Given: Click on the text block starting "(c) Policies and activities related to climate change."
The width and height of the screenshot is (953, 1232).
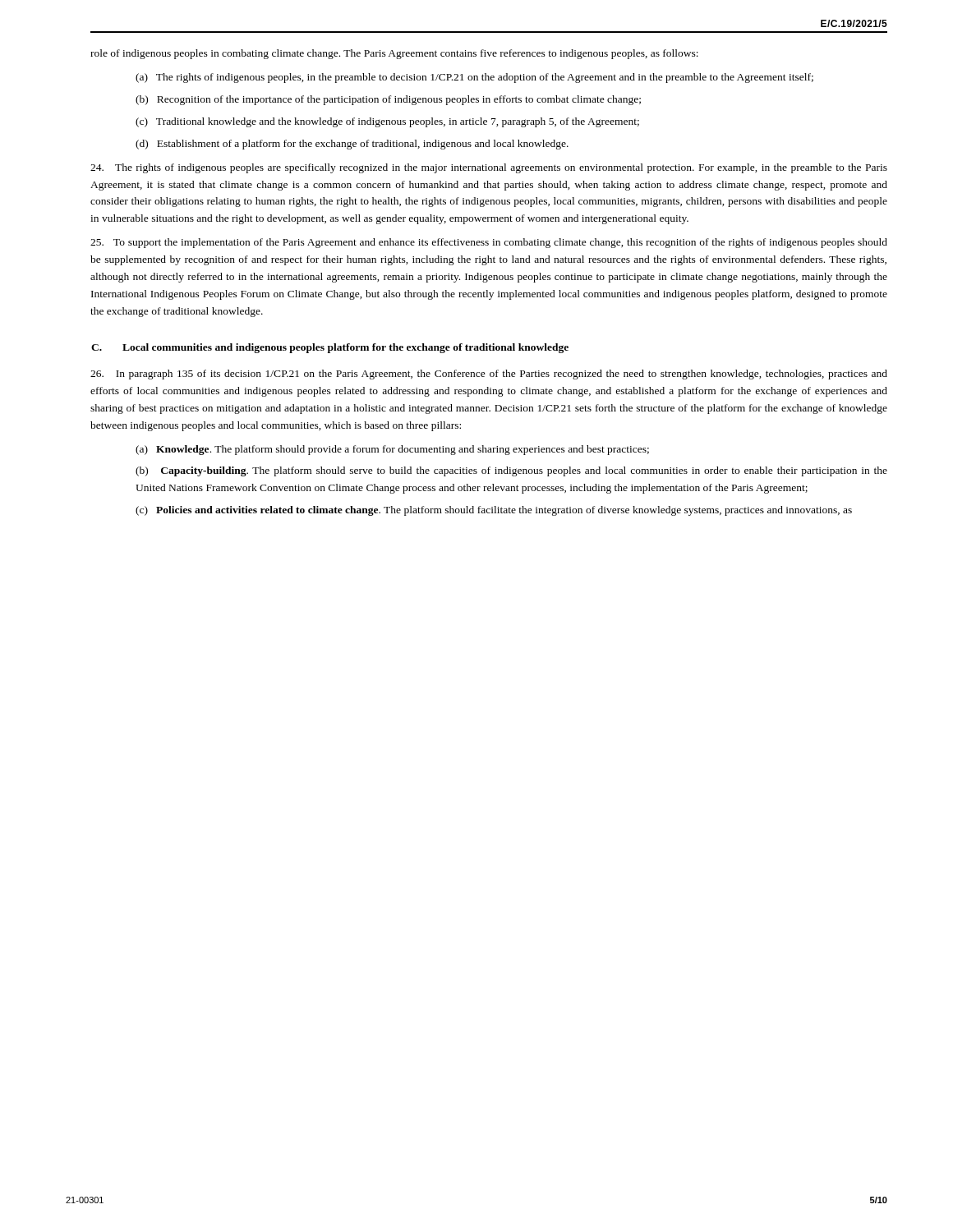Looking at the screenshot, I should click(494, 510).
